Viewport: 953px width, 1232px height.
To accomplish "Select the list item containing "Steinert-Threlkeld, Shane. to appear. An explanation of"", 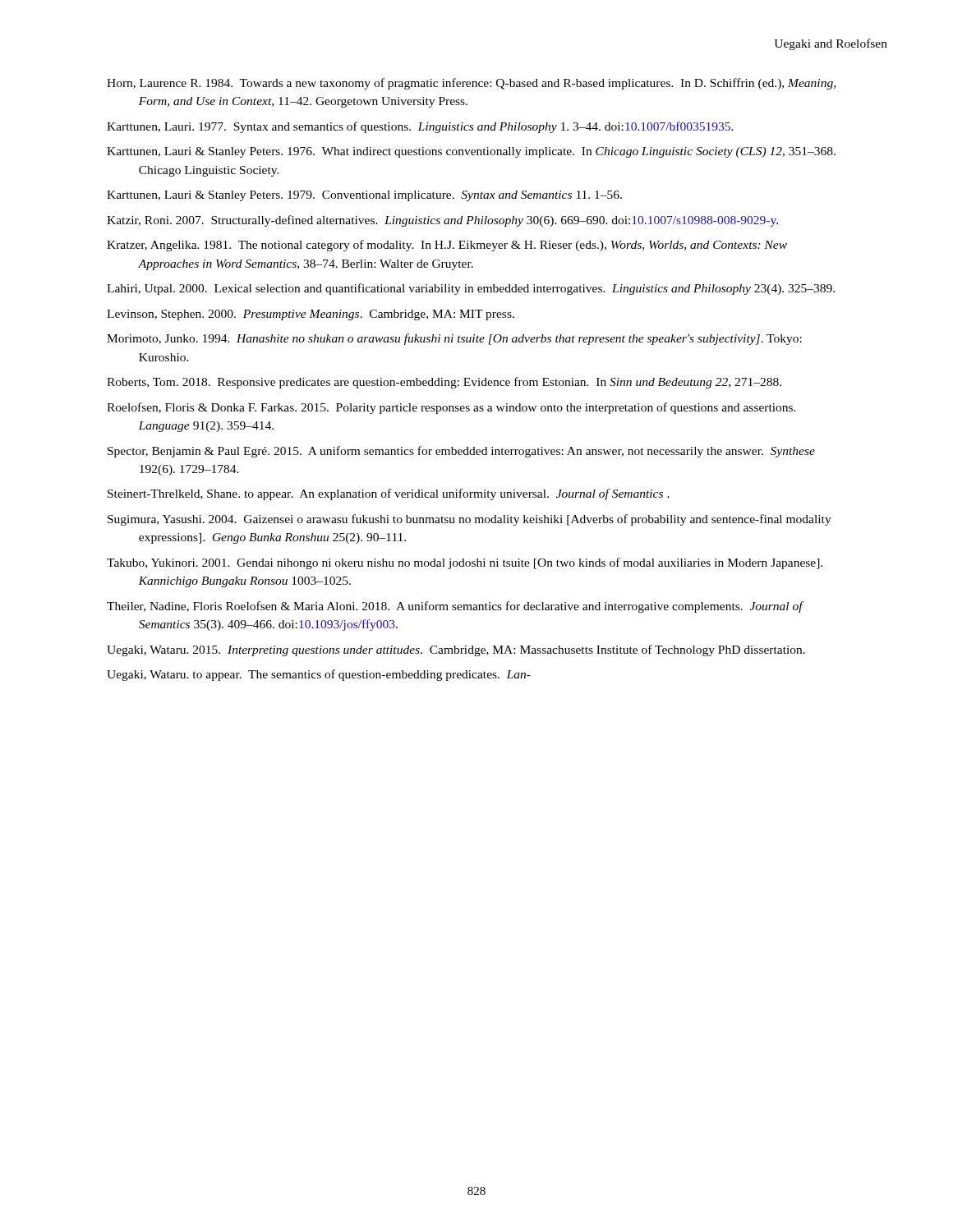I will tap(388, 494).
